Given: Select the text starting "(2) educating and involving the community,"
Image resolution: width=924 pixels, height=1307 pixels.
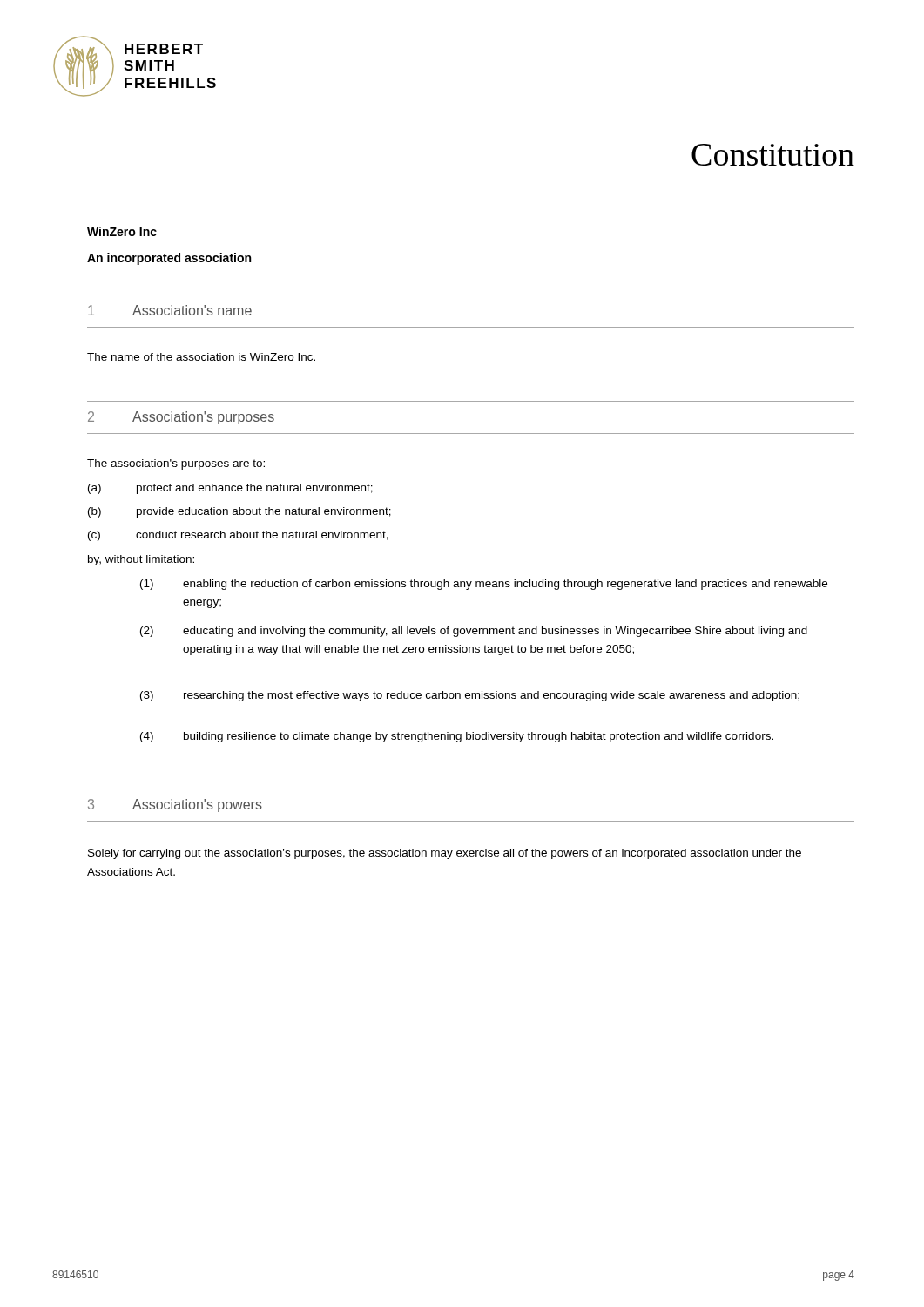Looking at the screenshot, I should [x=497, y=640].
